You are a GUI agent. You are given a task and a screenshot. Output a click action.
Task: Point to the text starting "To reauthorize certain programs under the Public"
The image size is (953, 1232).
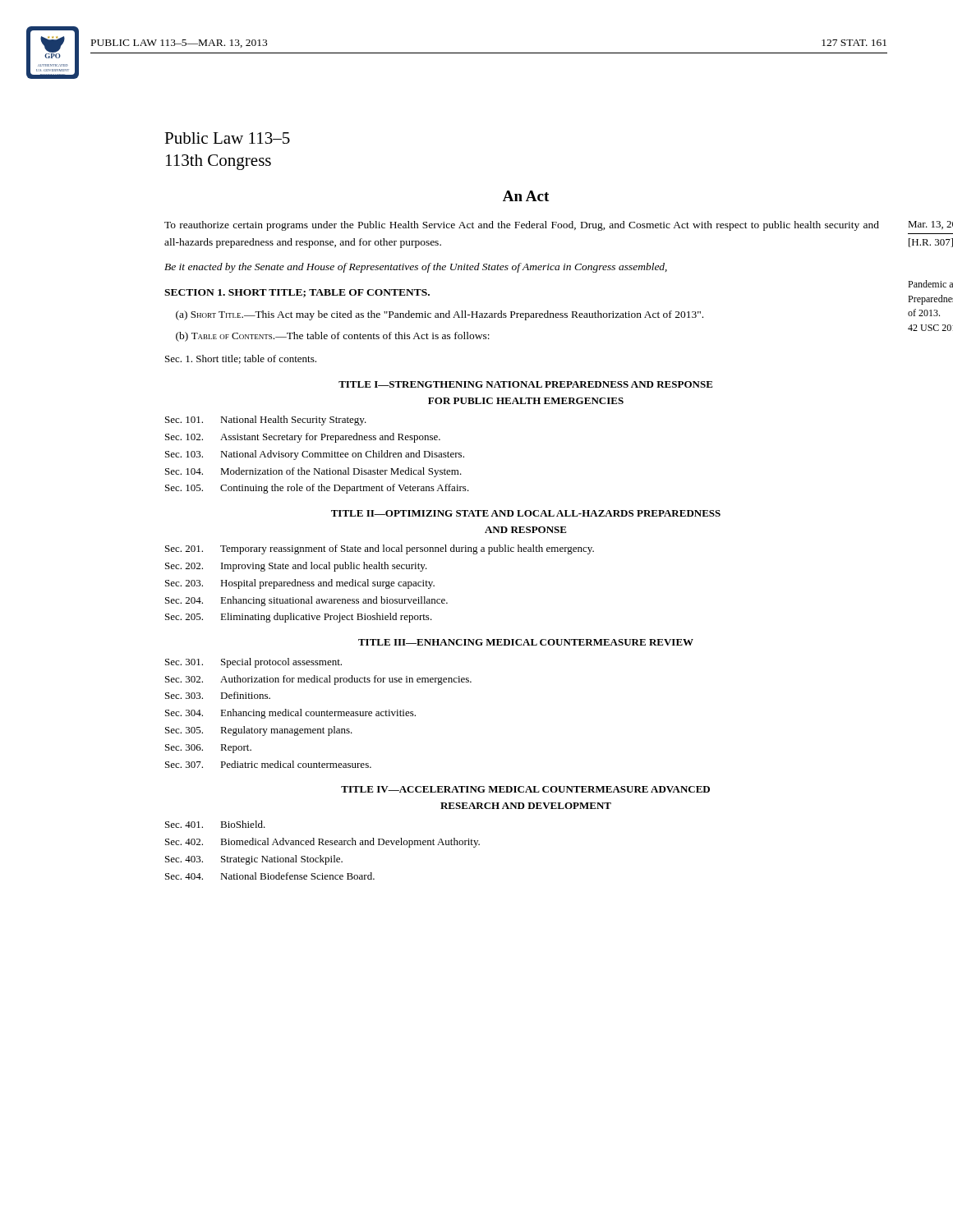pyautogui.click(x=522, y=233)
